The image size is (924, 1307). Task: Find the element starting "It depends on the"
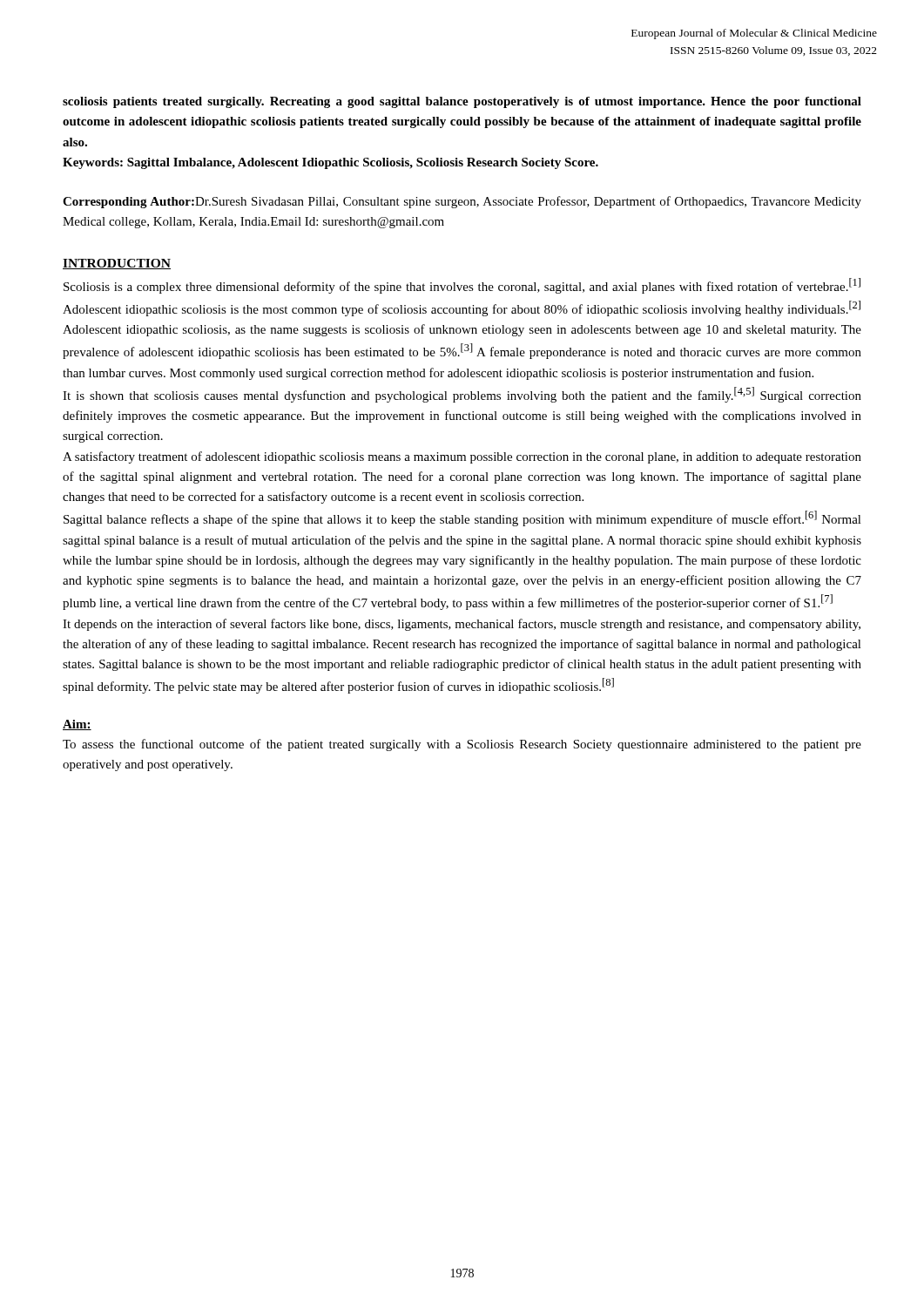click(462, 655)
